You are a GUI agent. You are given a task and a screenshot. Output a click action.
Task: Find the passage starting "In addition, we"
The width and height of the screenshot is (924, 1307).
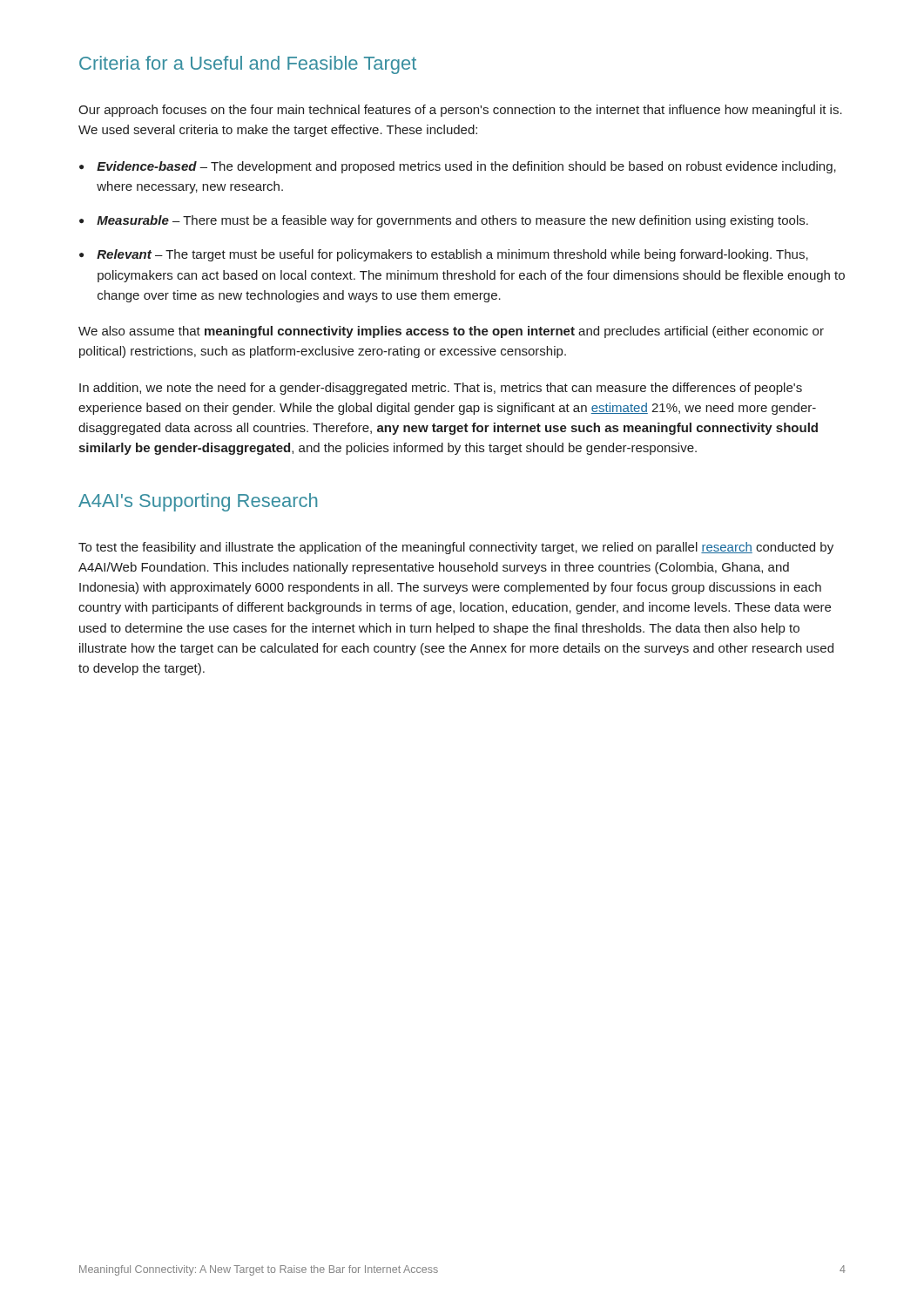pyautogui.click(x=462, y=417)
